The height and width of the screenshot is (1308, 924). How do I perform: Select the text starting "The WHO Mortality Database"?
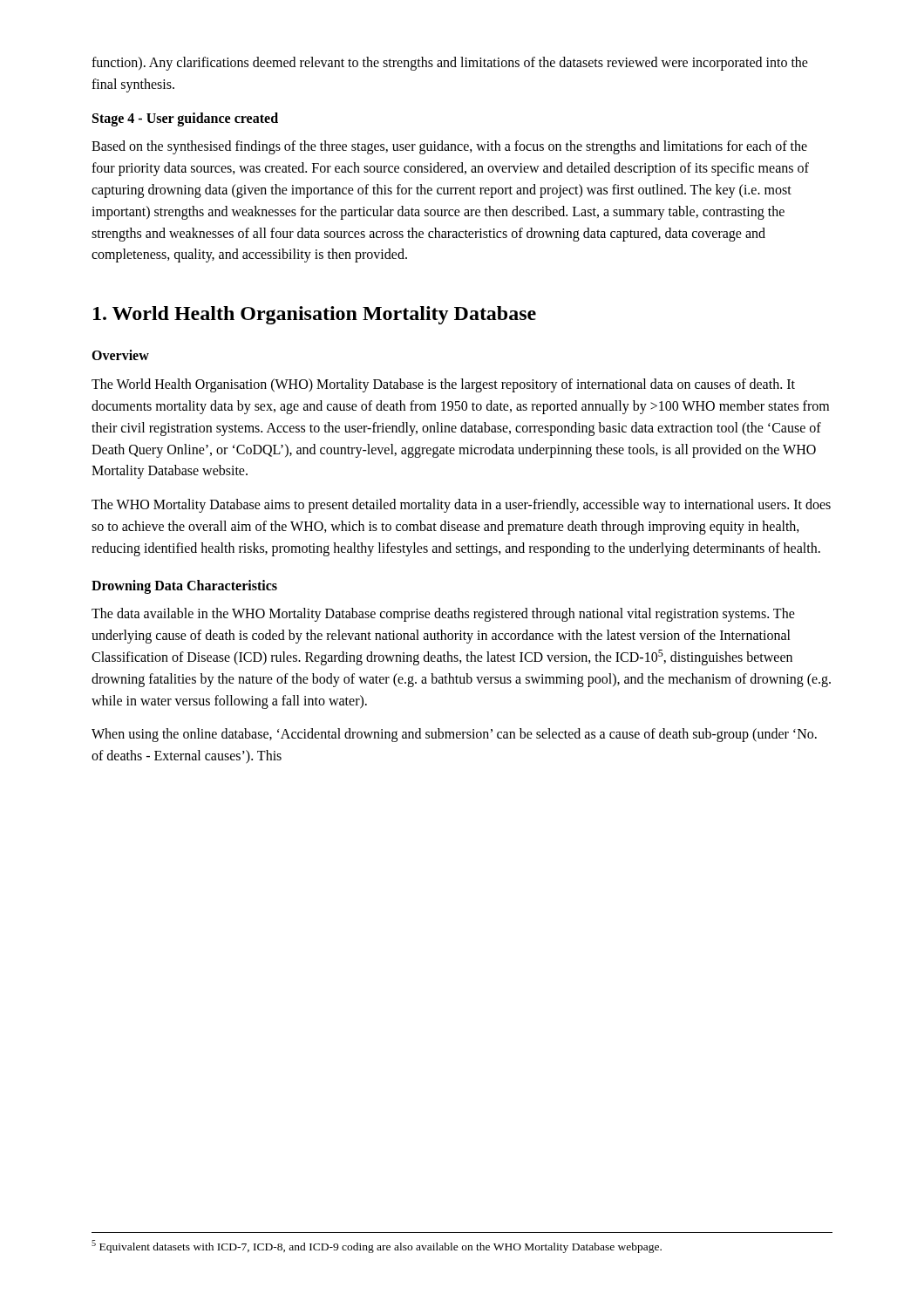(x=461, y=526)
